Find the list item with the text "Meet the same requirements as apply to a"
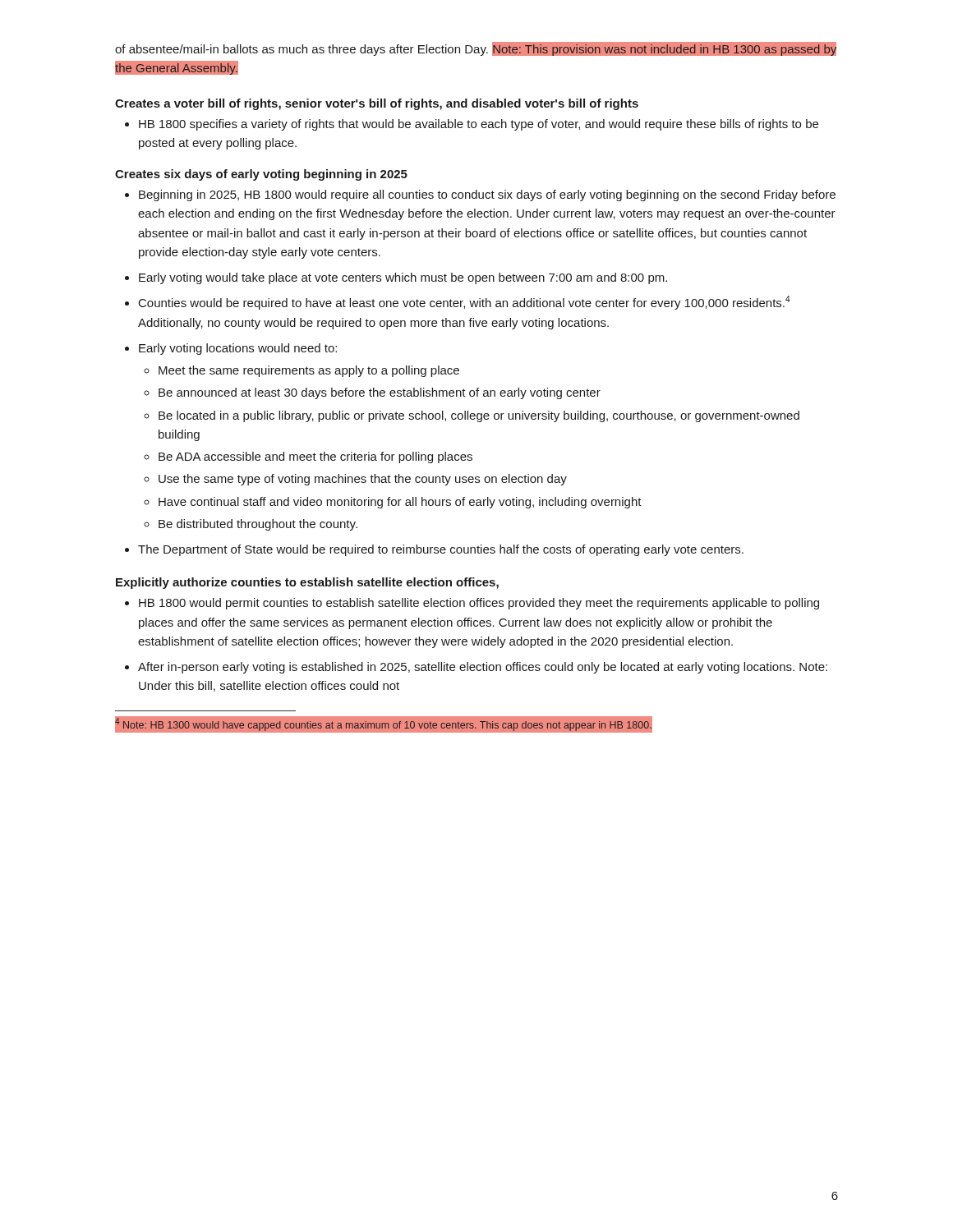953x1232 pixels. click(x=309, y=370)
